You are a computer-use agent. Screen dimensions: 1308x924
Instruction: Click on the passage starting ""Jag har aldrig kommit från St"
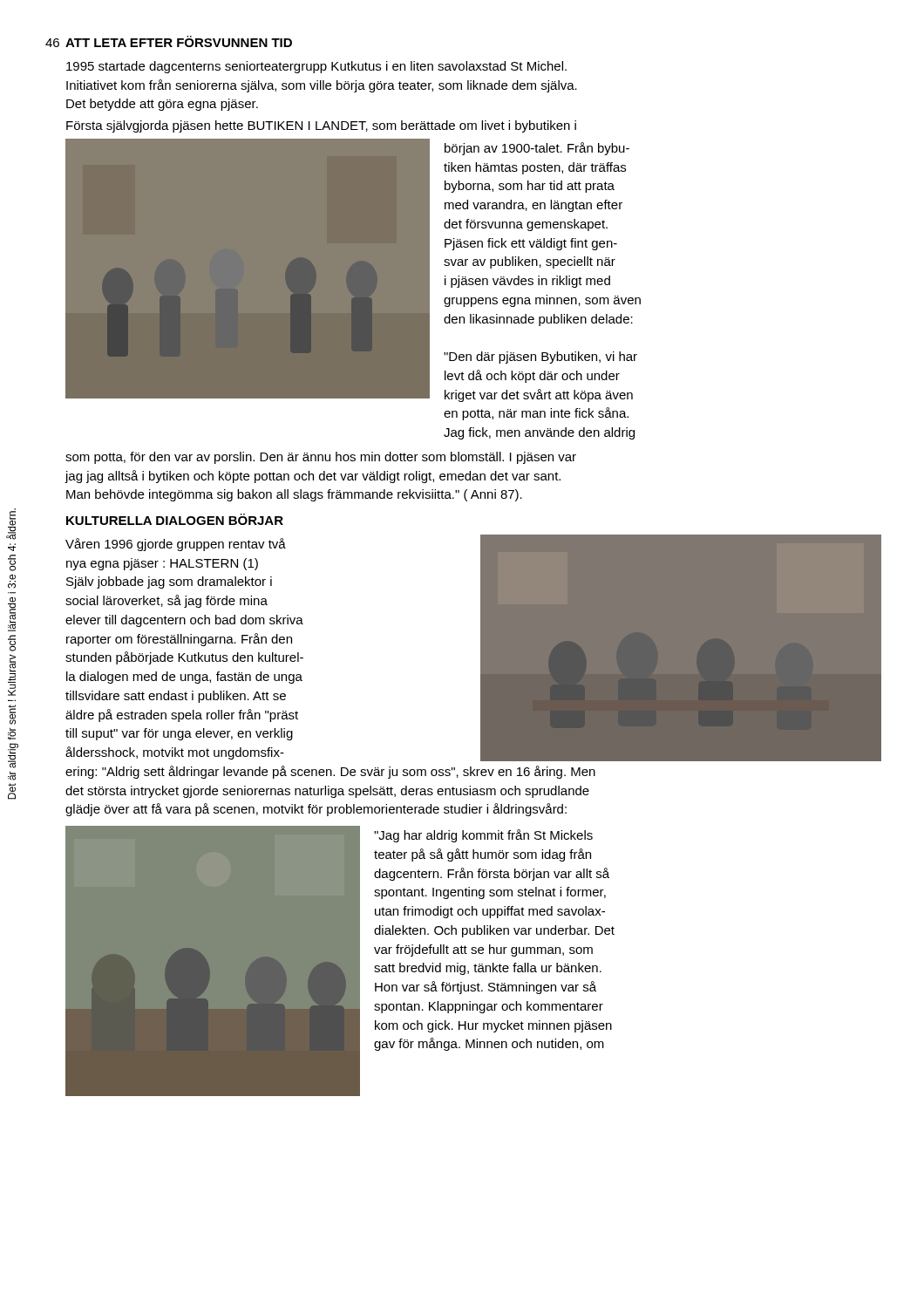[x=494, y=939]
